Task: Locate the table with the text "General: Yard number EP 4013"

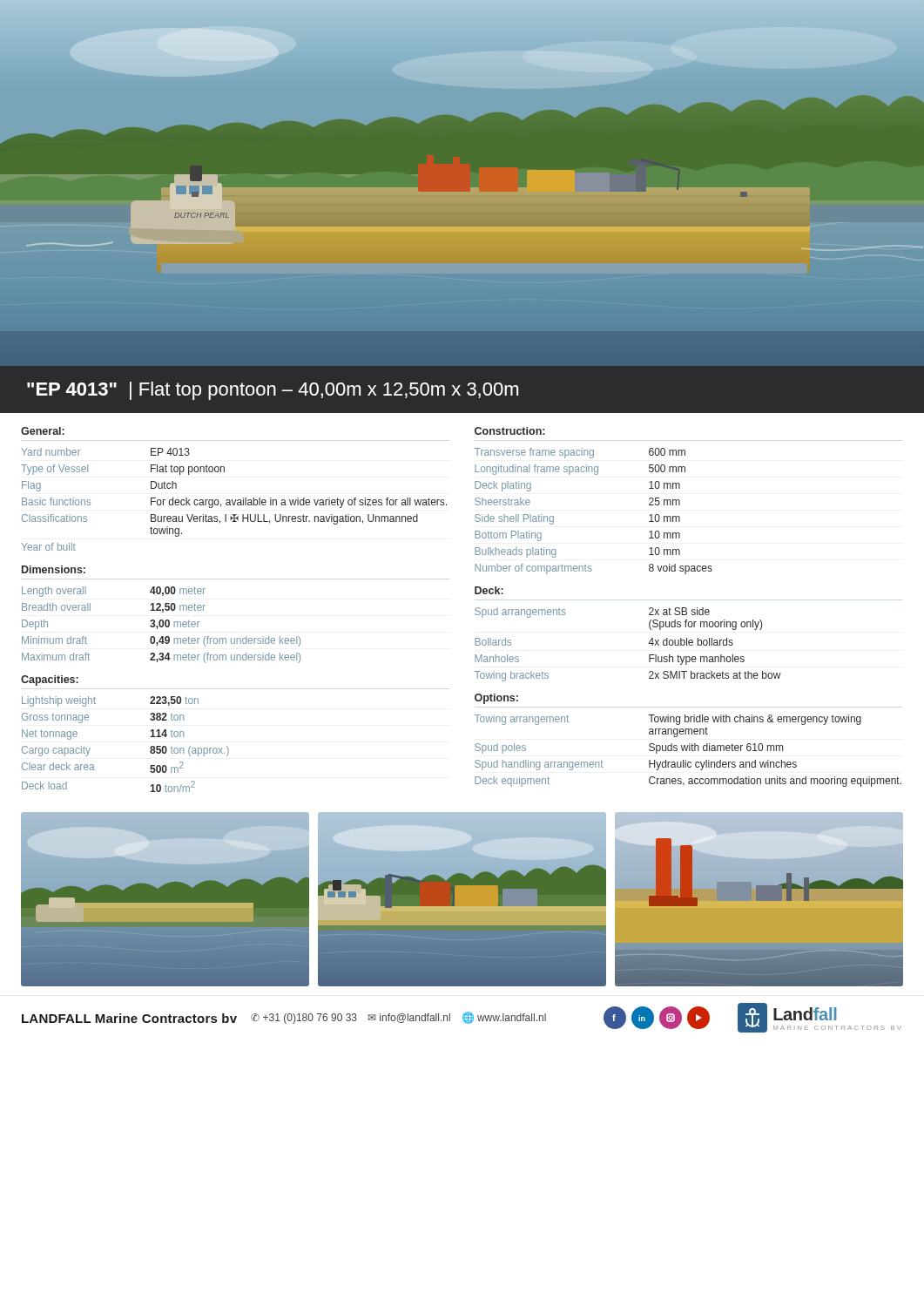Action: point(462,611)
